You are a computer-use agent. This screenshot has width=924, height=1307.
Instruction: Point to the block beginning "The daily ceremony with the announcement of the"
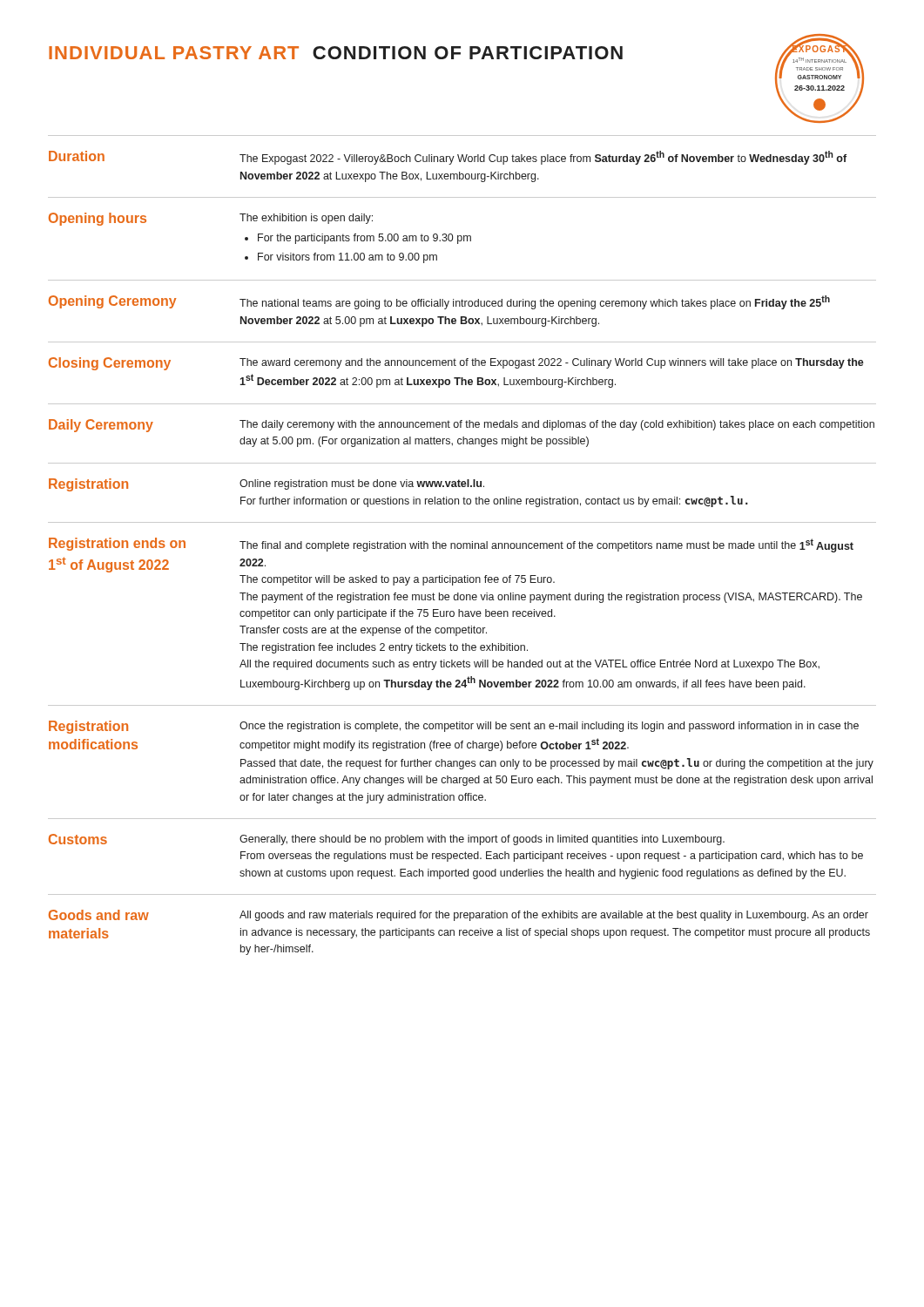557,433
